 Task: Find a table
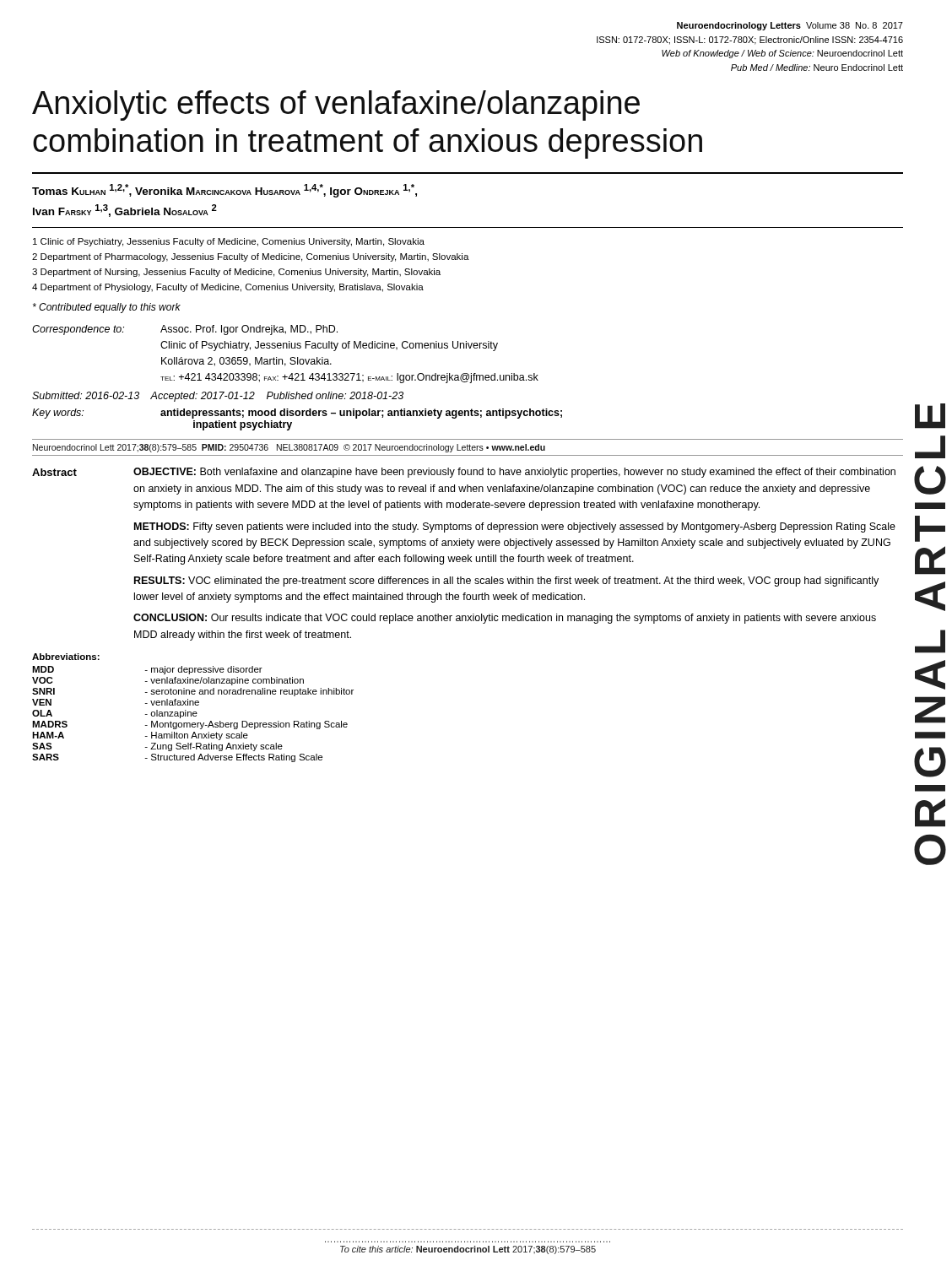tap(468, 354)
